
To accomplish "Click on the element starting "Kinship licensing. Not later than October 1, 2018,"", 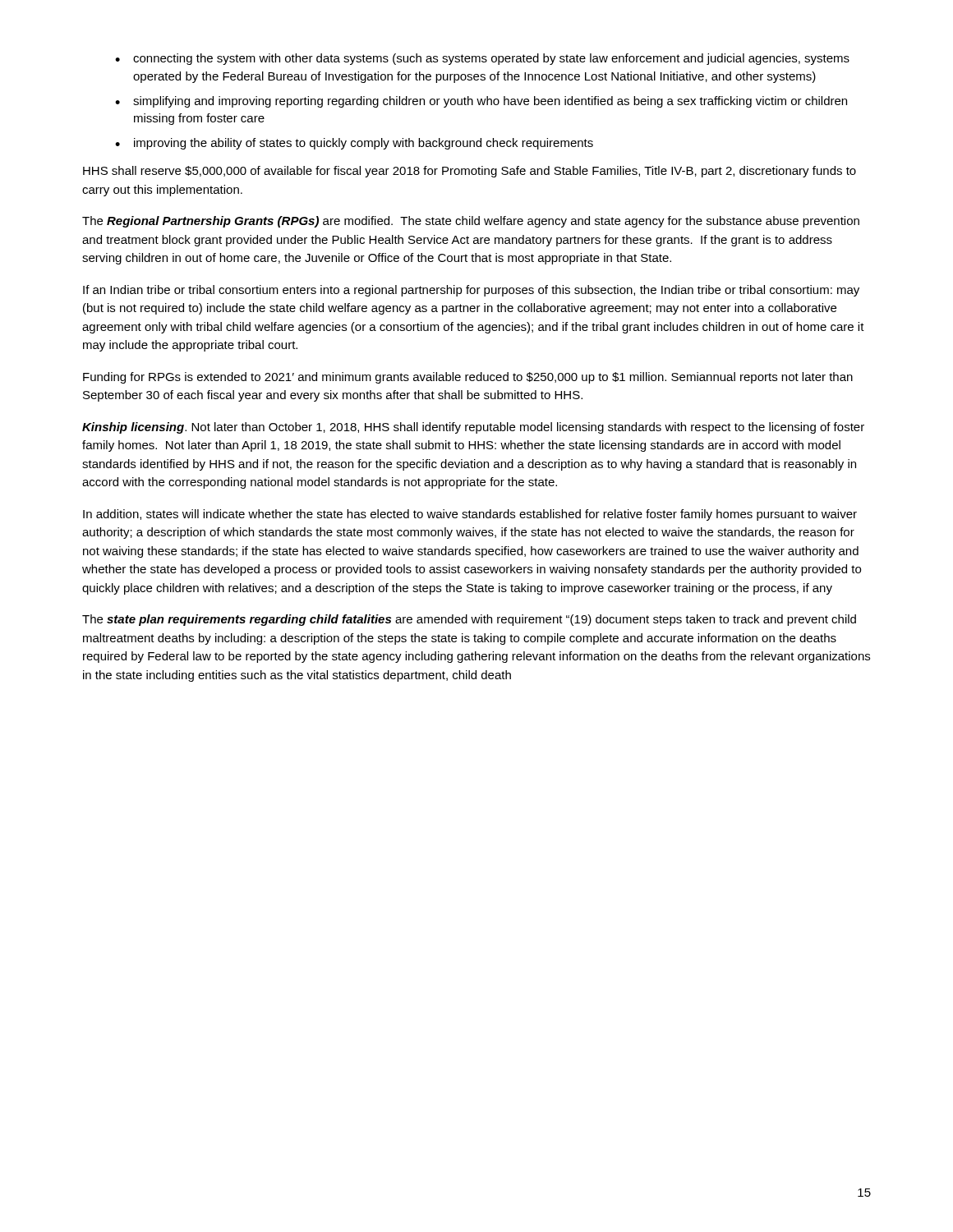I will (x=473, y=454).
